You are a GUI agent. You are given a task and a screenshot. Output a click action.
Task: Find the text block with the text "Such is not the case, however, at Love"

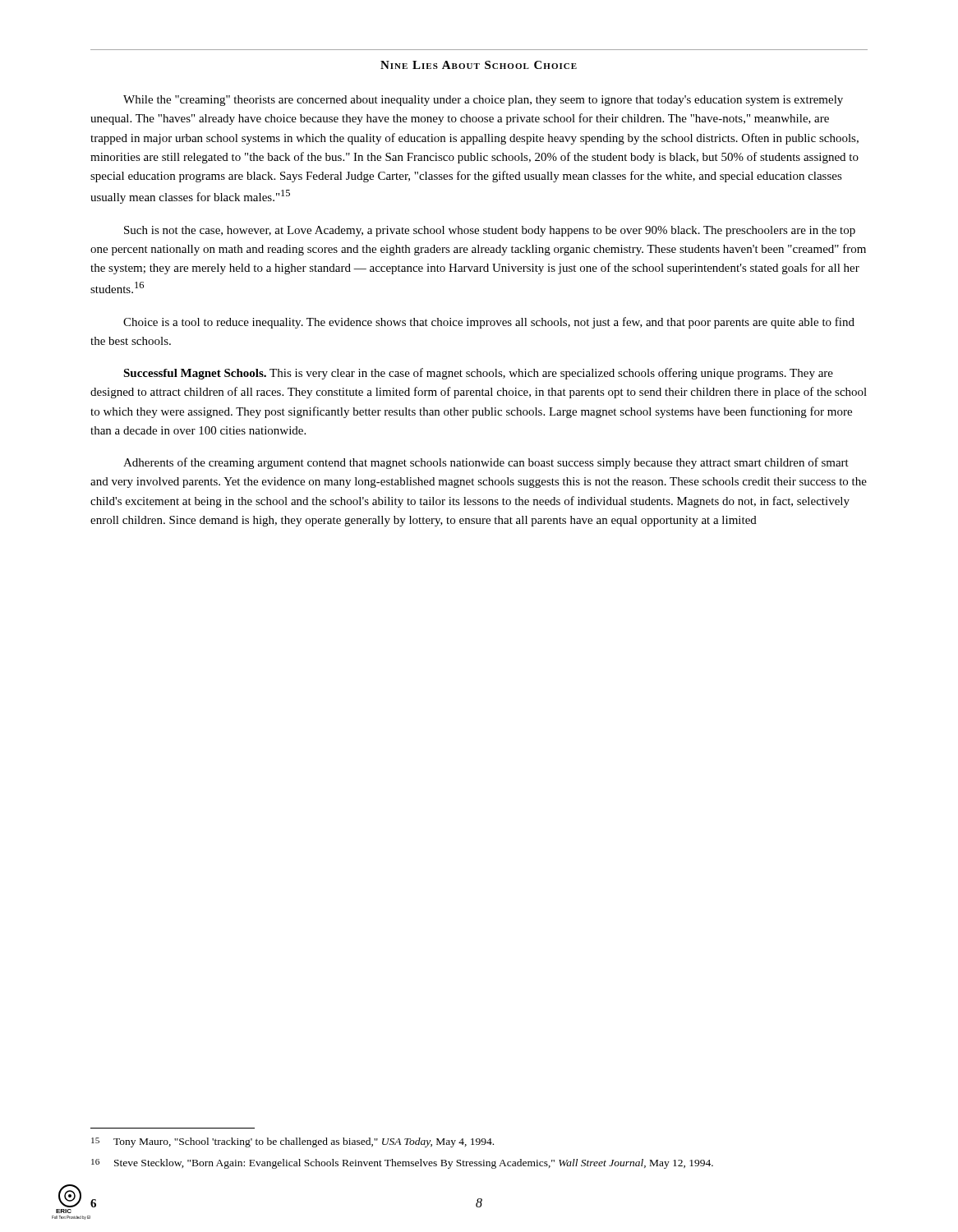coord(479,260)
